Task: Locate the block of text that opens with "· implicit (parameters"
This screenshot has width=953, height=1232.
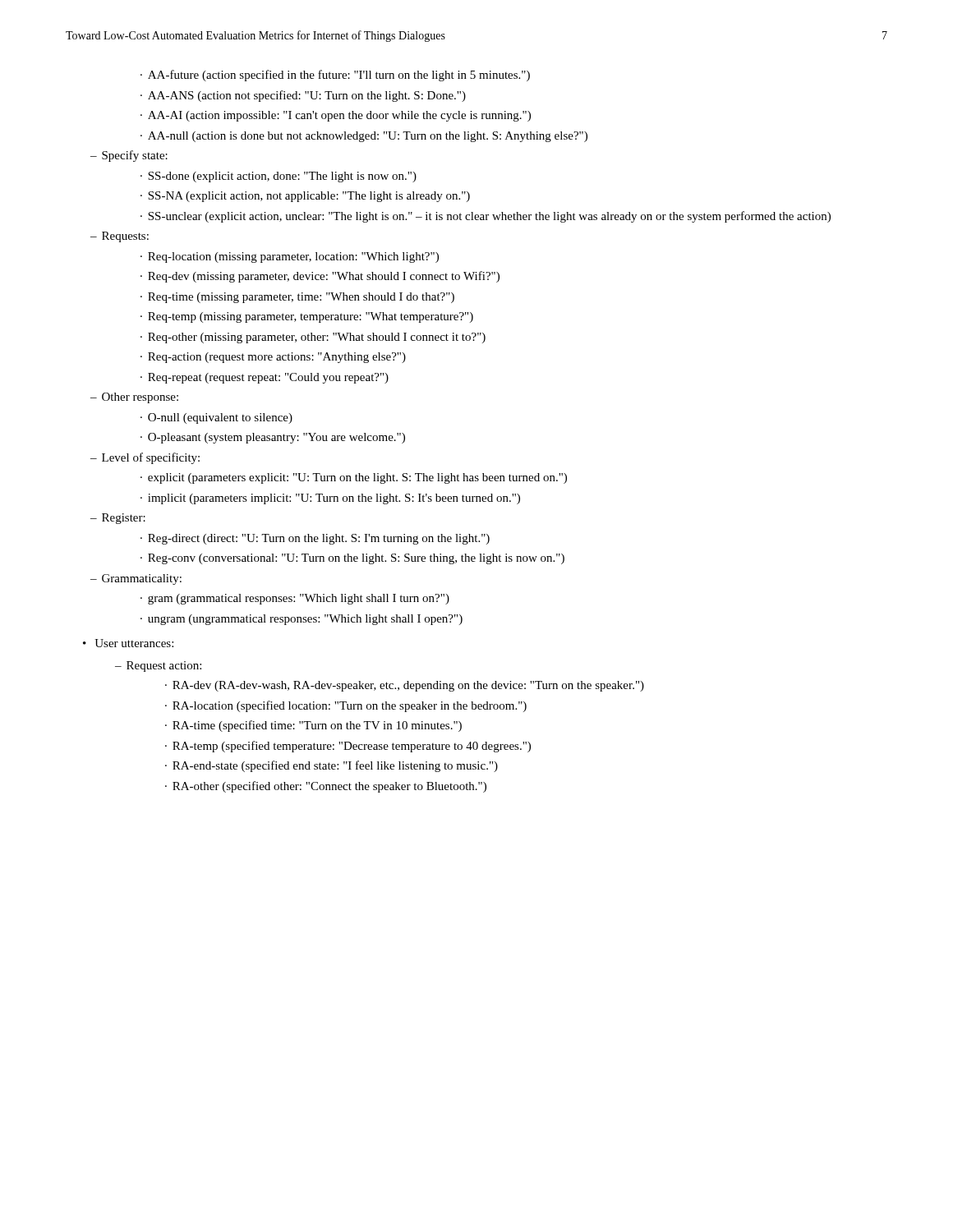Action: click(513, 497)
